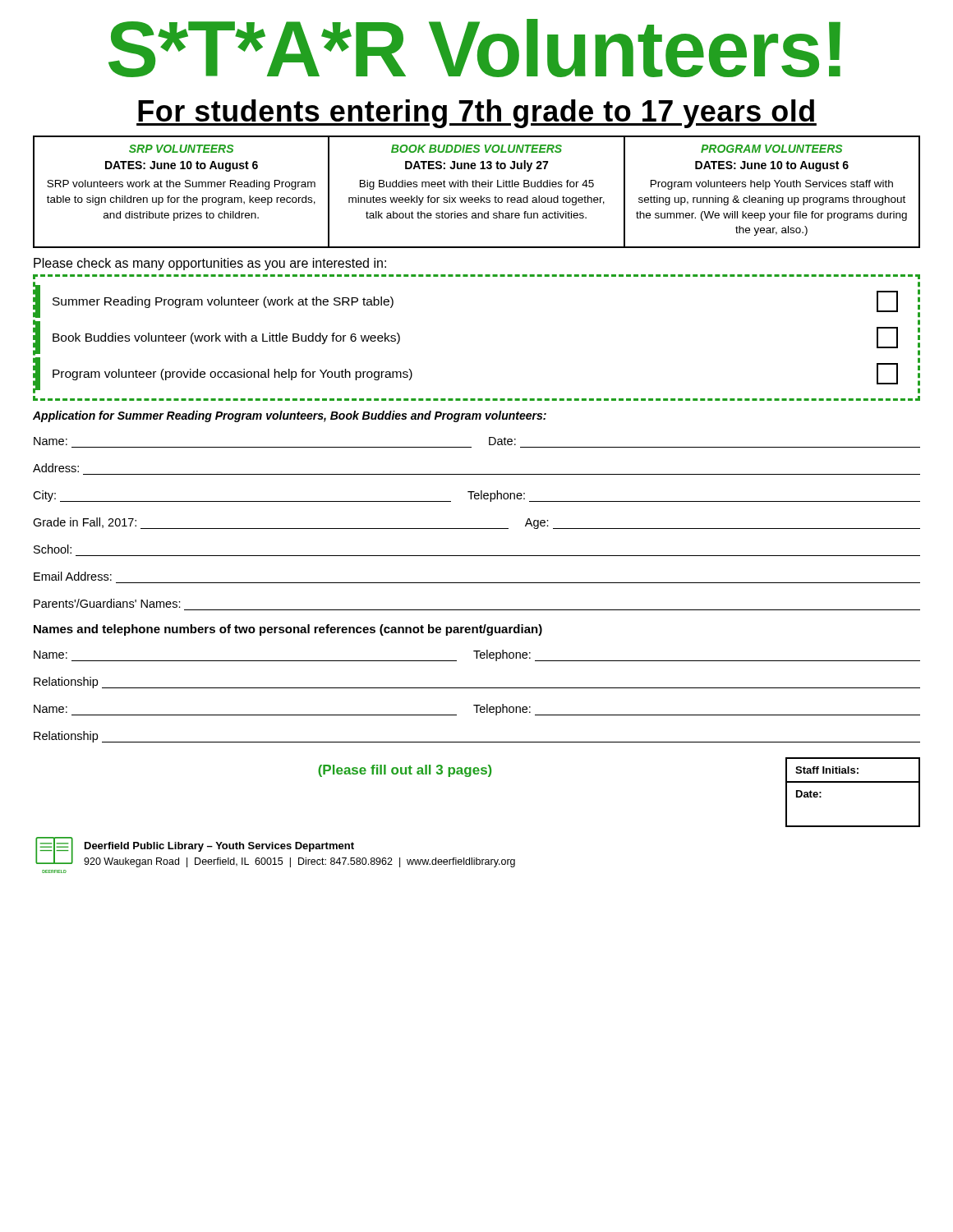Locate the text "Grade in Fall, 2017: Age:"
The image size is (953, 1232).
[476, 521]
